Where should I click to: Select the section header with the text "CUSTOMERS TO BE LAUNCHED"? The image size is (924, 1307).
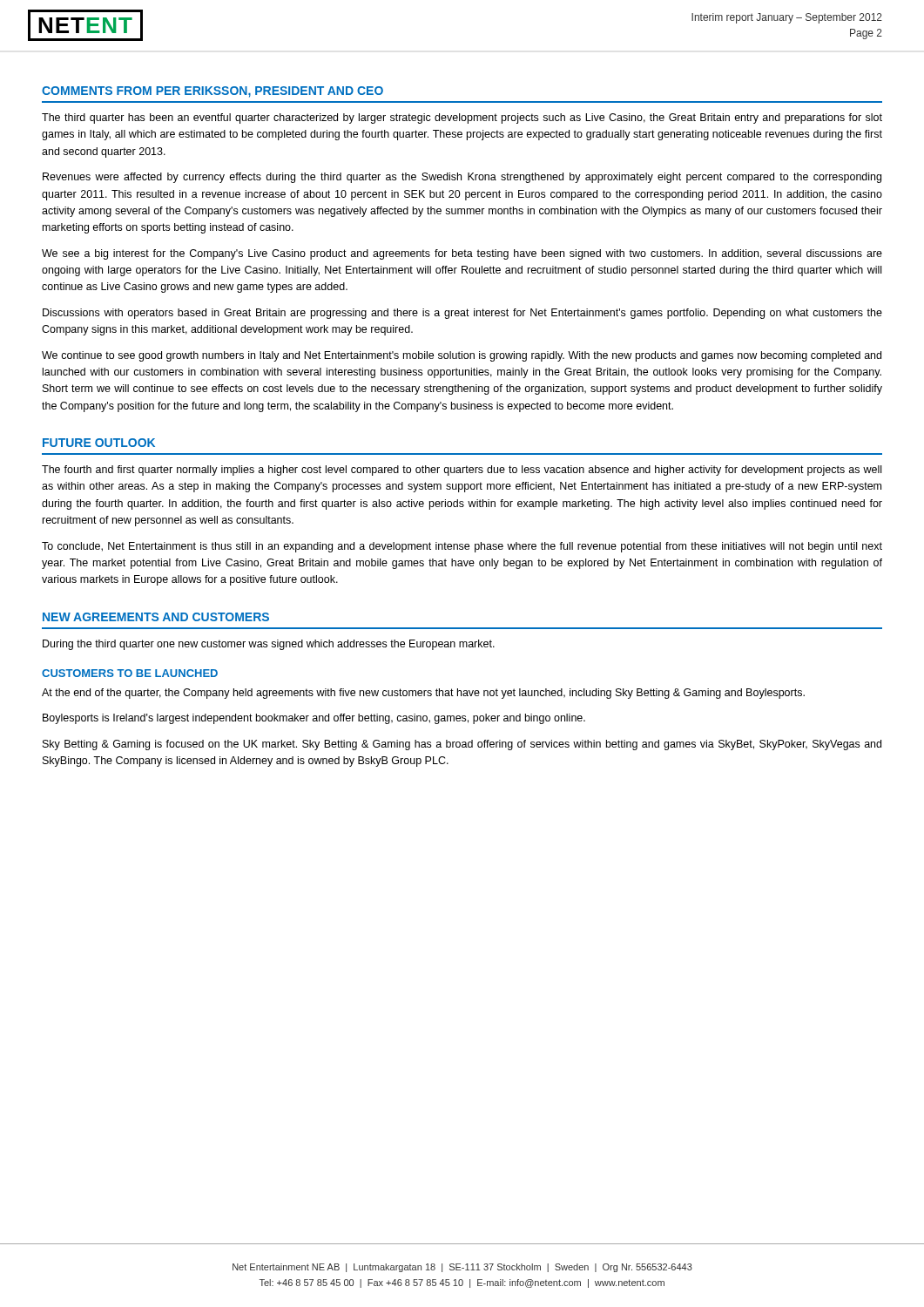tap(130, 673)
